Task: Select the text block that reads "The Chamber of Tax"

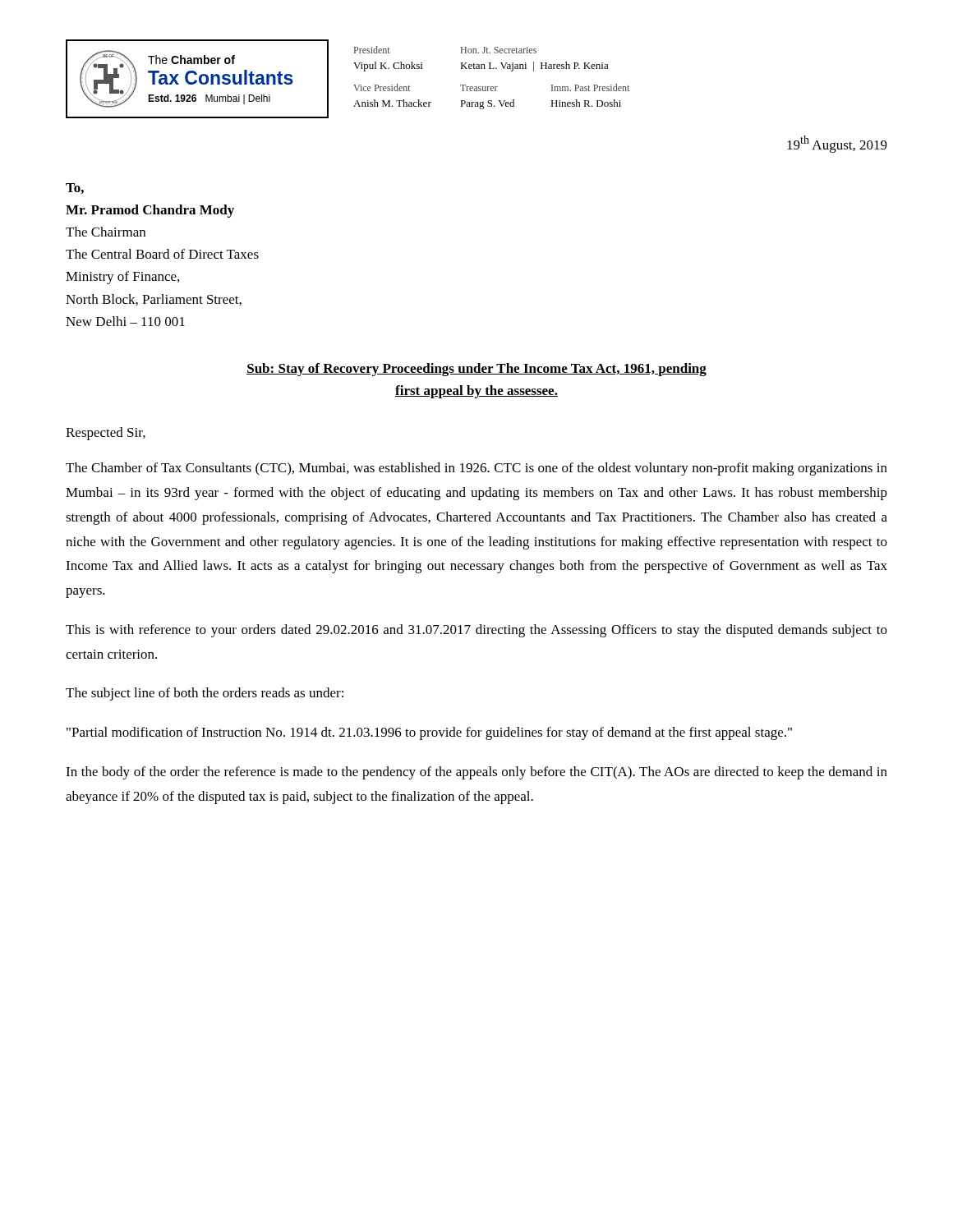Action: tap(476, 529)
